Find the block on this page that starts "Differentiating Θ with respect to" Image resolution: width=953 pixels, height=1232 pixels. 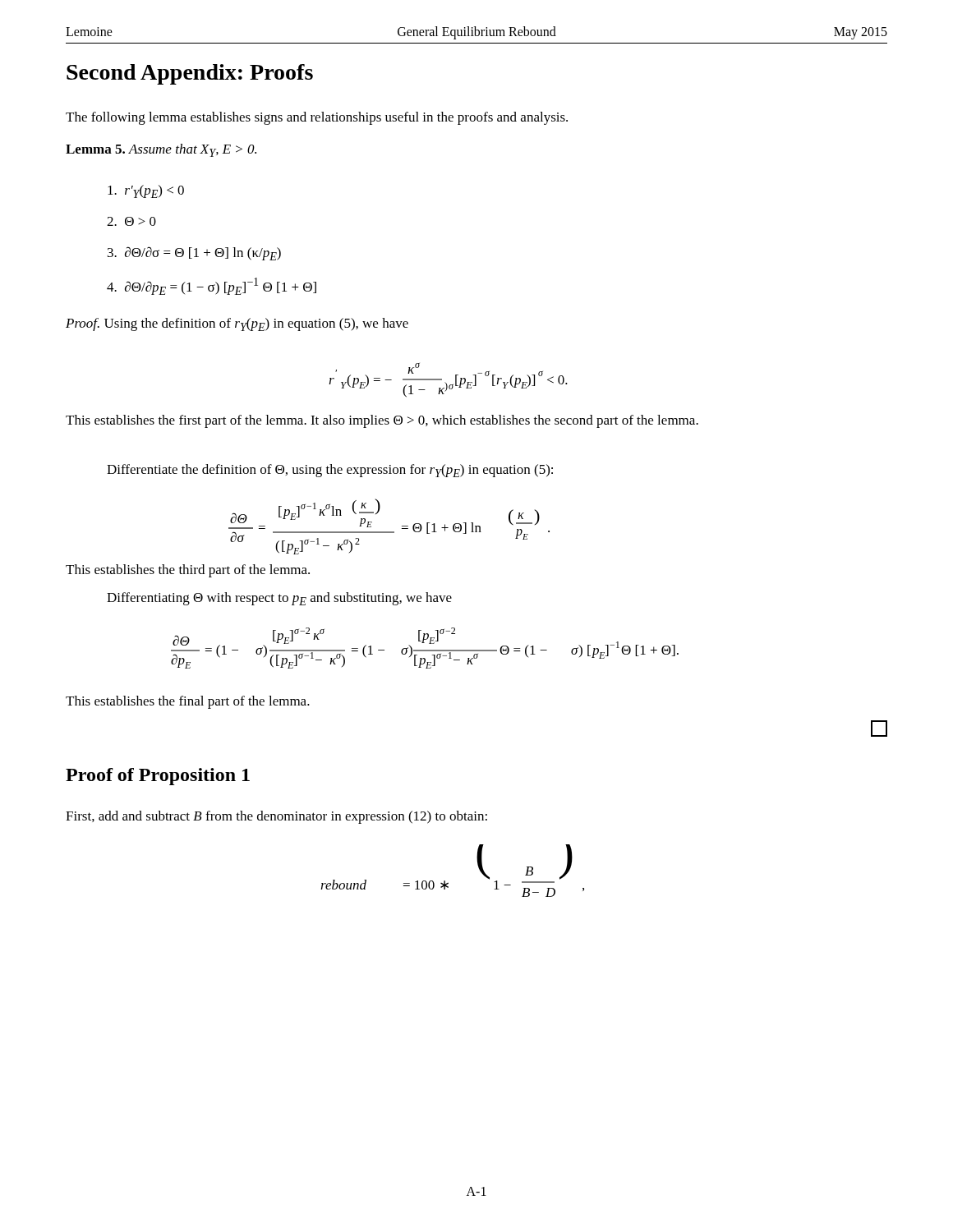tap(279, 599)
